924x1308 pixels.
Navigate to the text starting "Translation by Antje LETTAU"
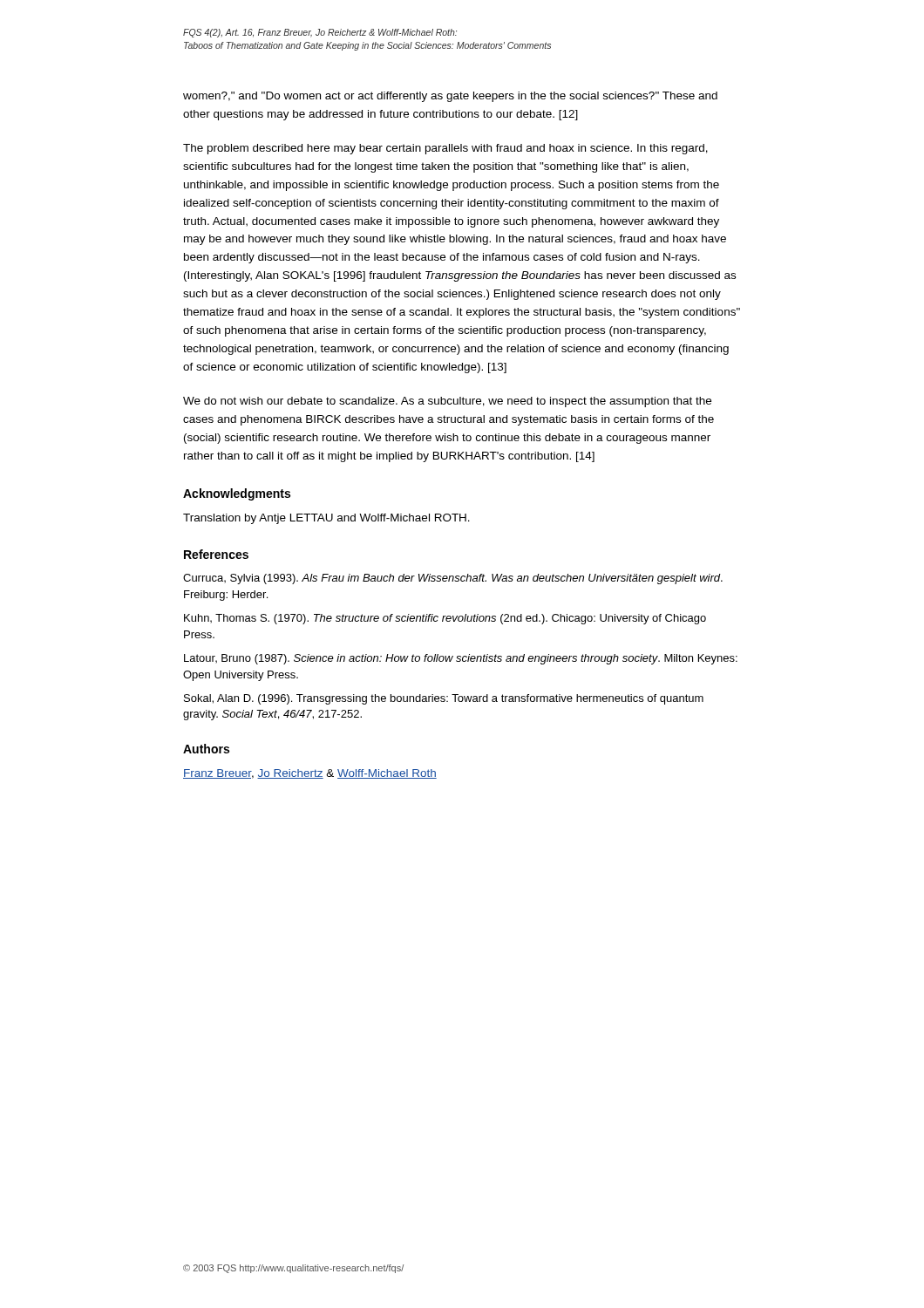327,517
